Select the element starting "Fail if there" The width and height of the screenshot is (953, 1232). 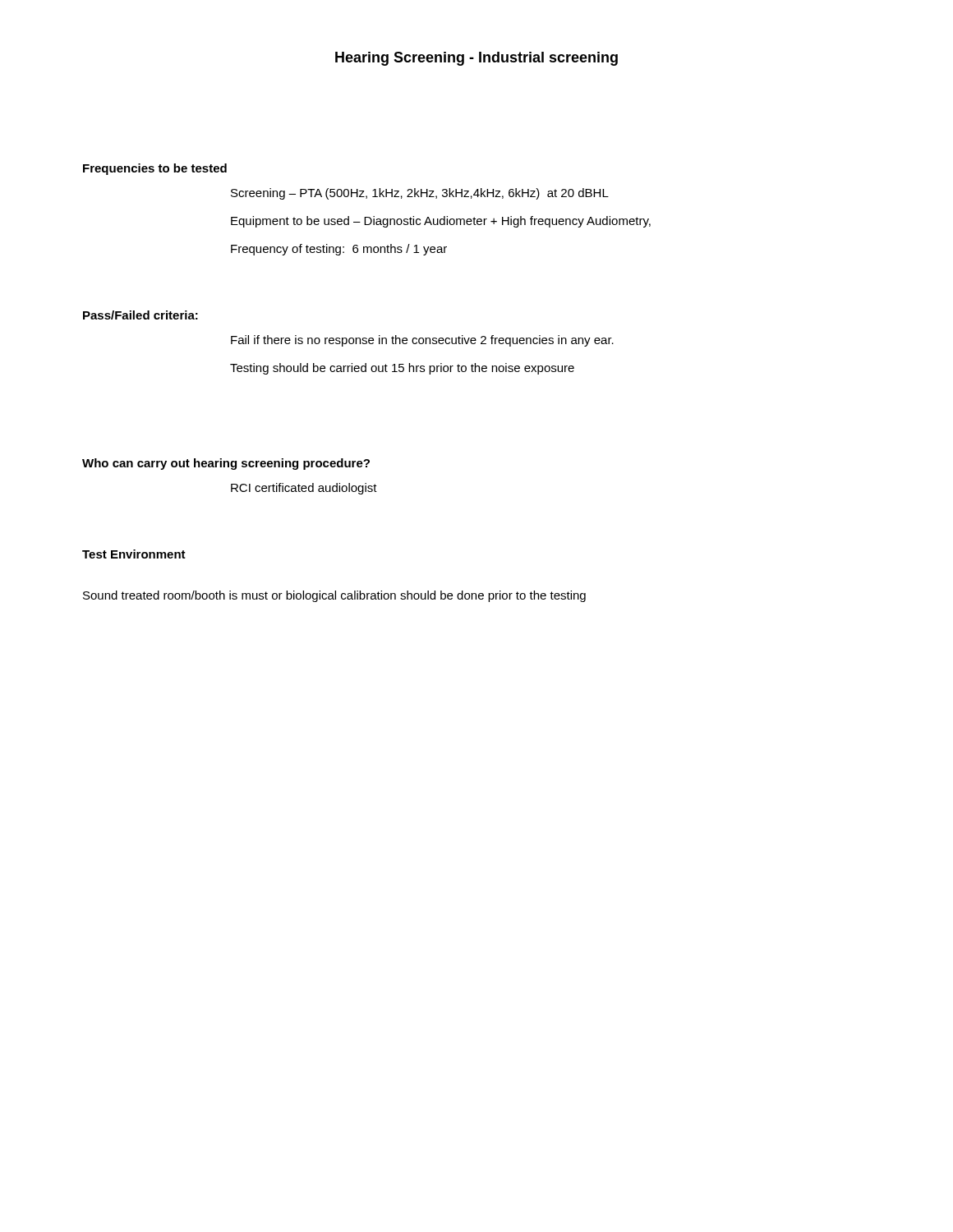422,340
